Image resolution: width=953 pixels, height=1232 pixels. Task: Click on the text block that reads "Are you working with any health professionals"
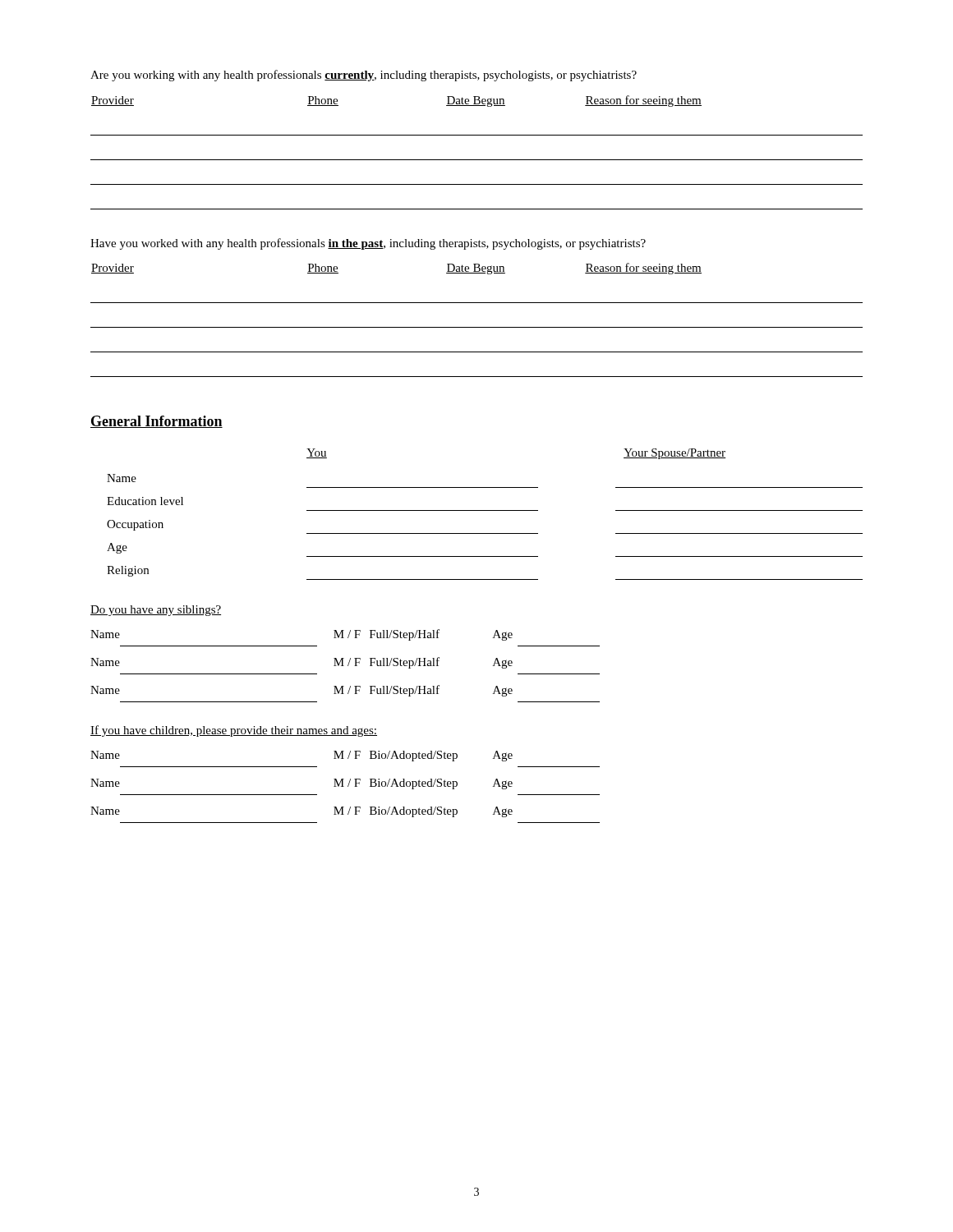(364, 75)
